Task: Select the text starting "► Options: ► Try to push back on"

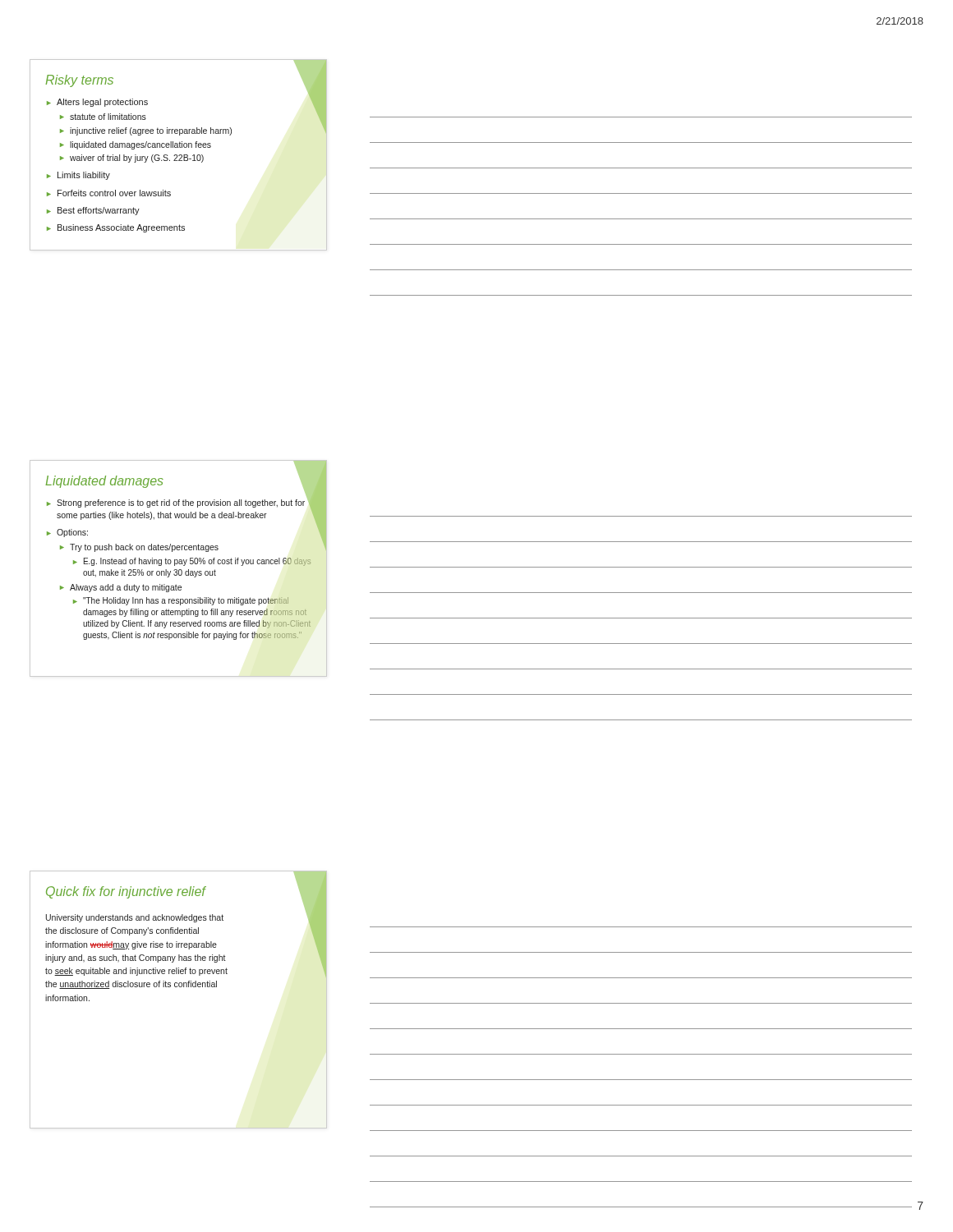Action: coord(178,584)
